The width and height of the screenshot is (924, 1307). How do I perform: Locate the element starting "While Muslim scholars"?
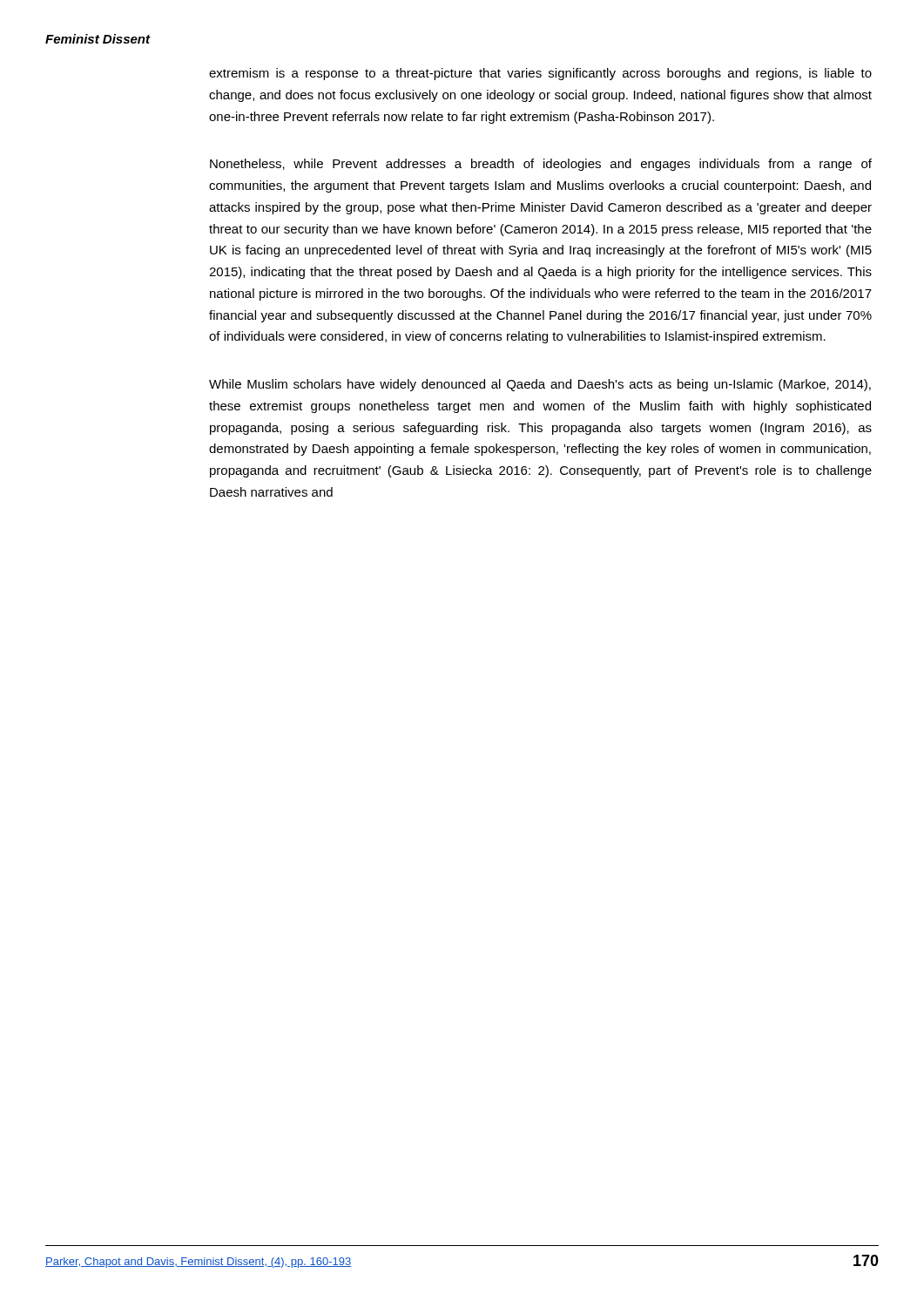[x=540, y=438]
